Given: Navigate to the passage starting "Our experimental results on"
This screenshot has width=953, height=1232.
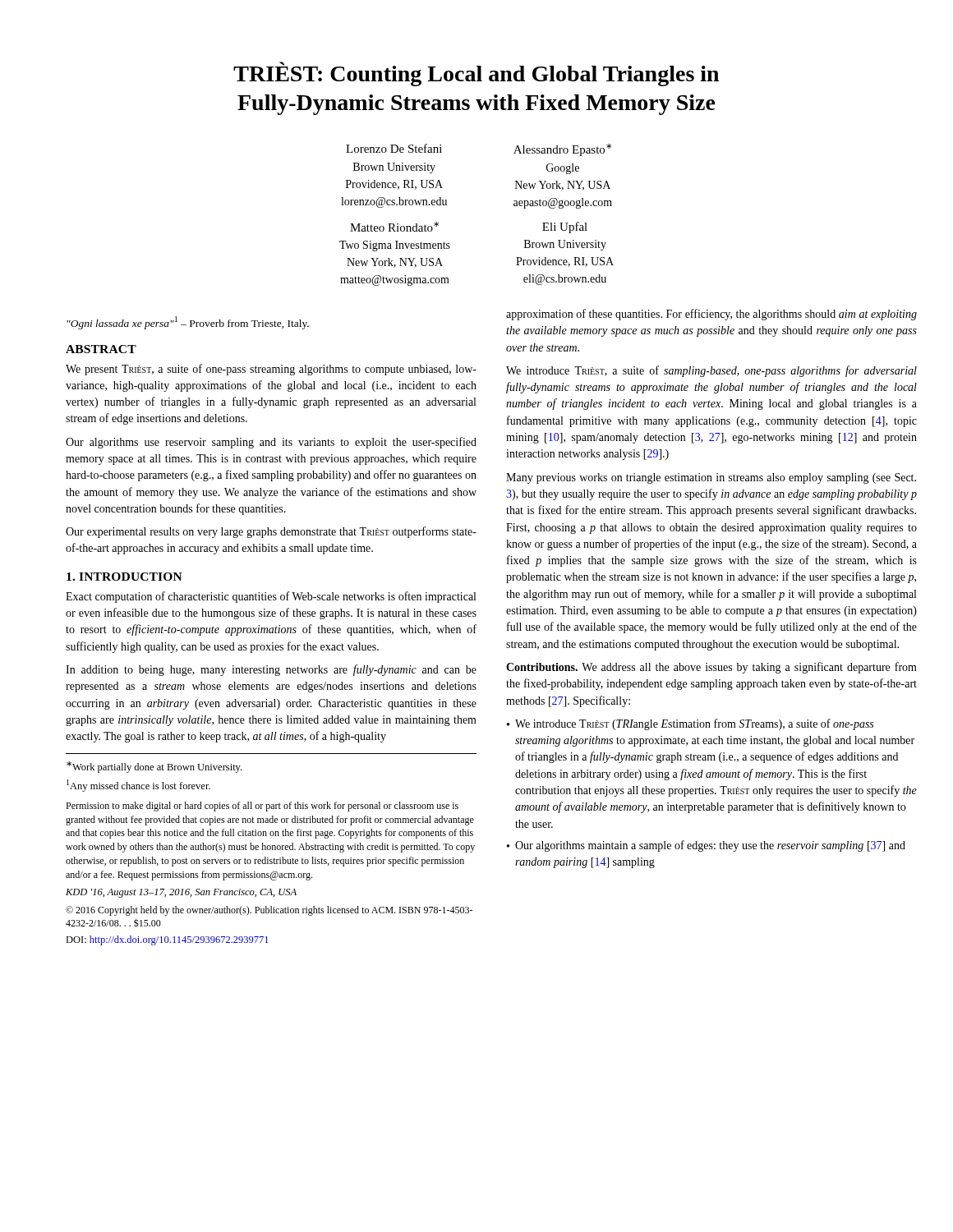Looking at the screenshot, I should (x=271, y=540).
